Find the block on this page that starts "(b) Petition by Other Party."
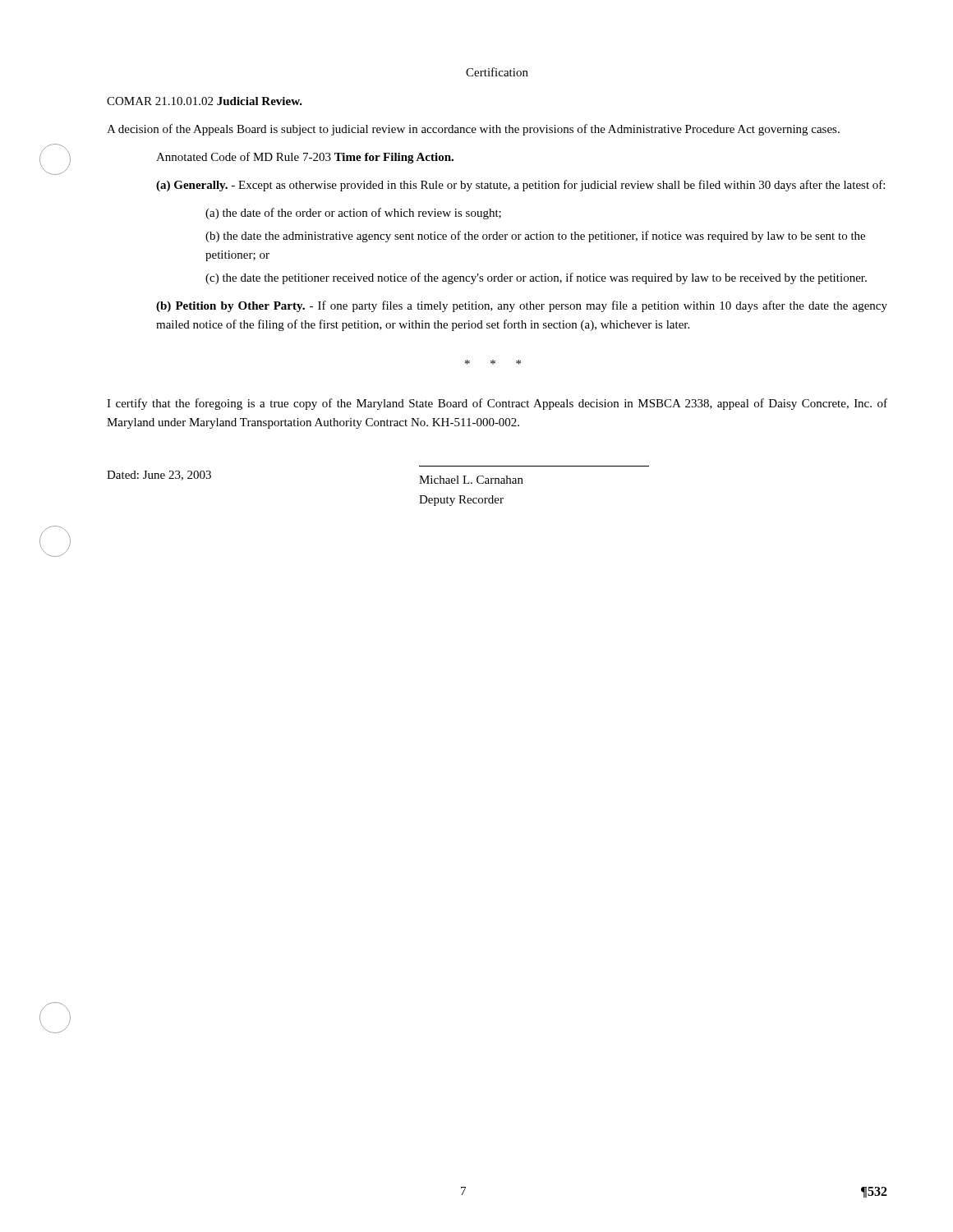Viewport: 953px width, 1232px height. (522, 315)
